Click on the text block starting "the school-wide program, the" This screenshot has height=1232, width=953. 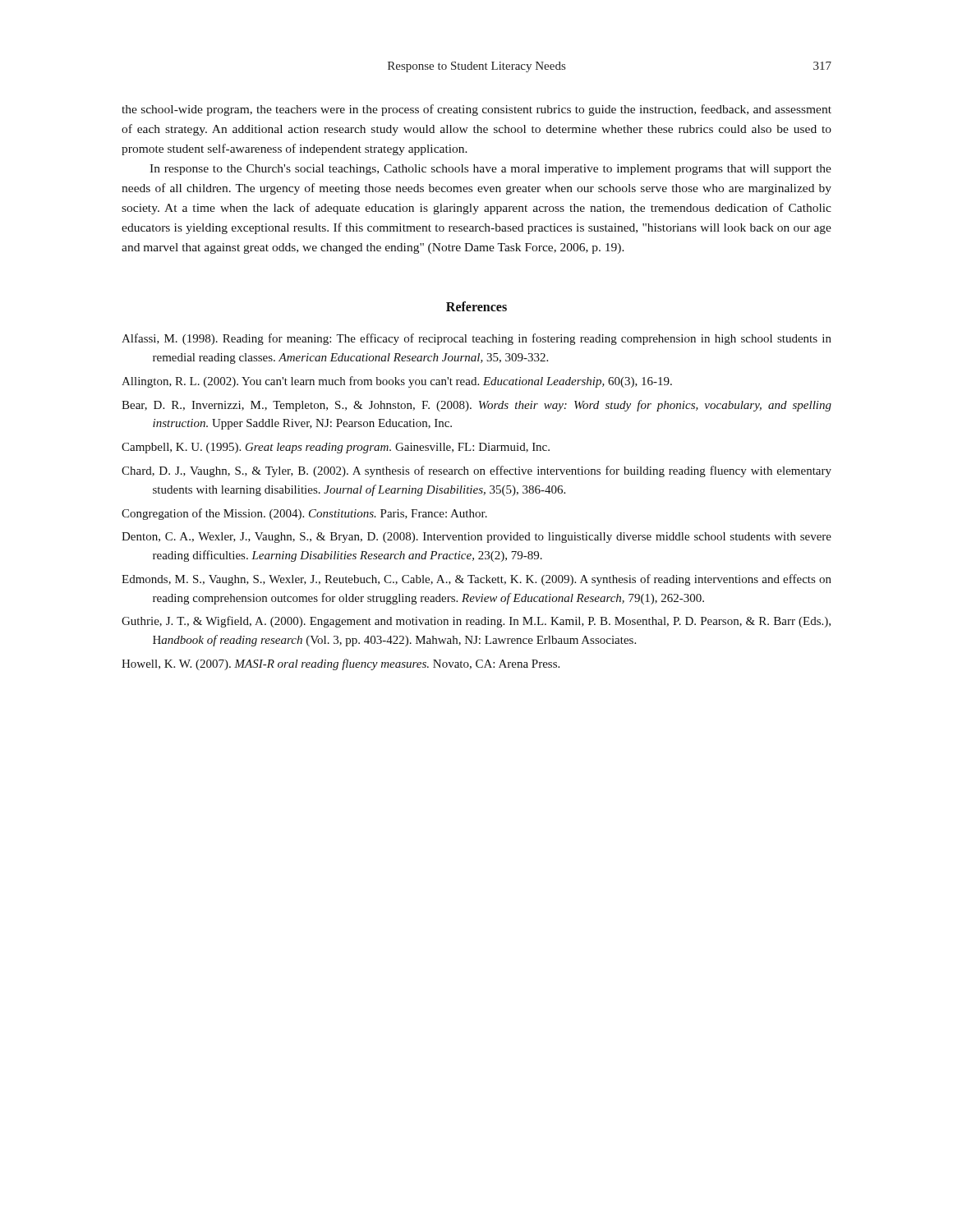click(476, 178)
